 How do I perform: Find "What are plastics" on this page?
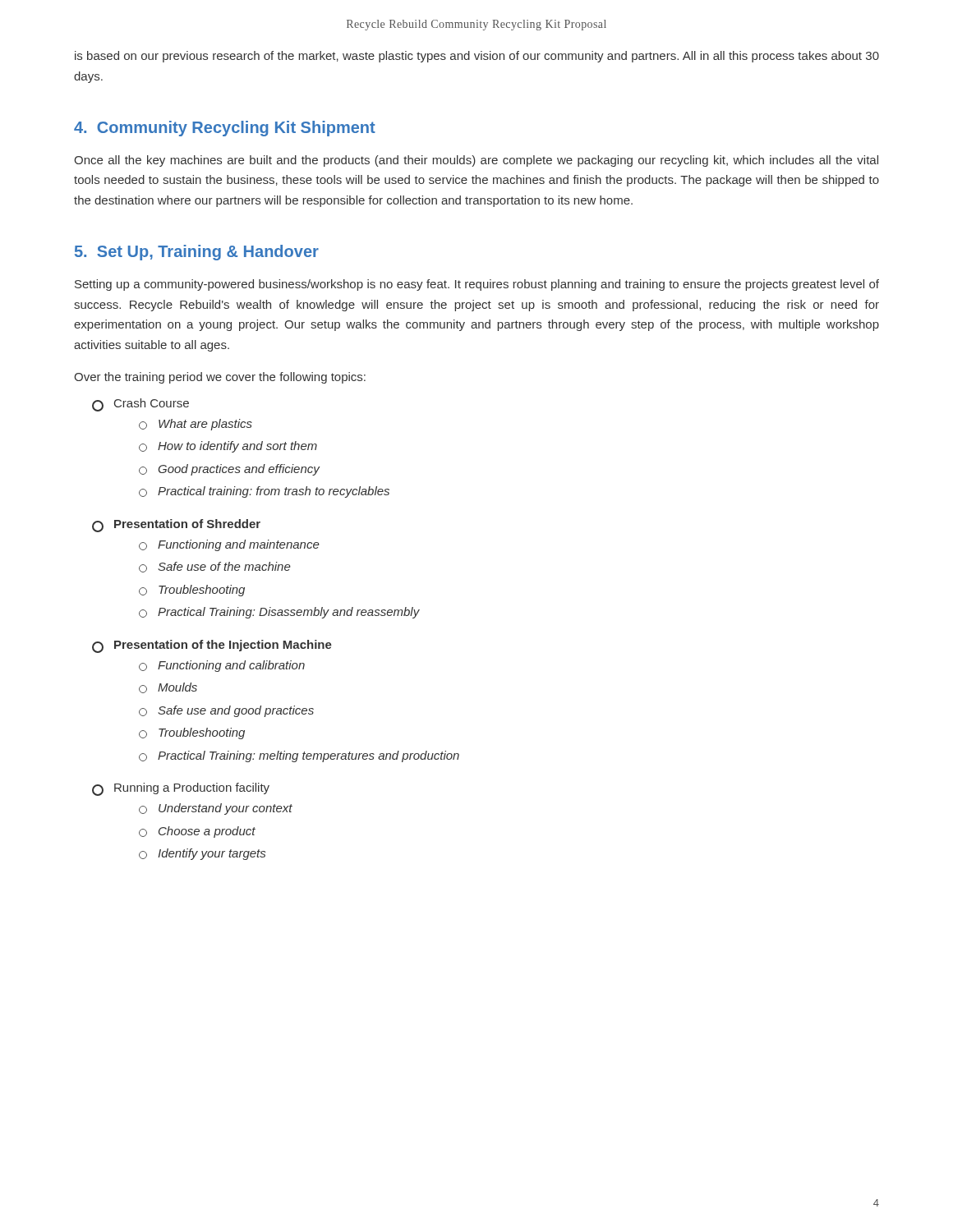tap(194, 424)
